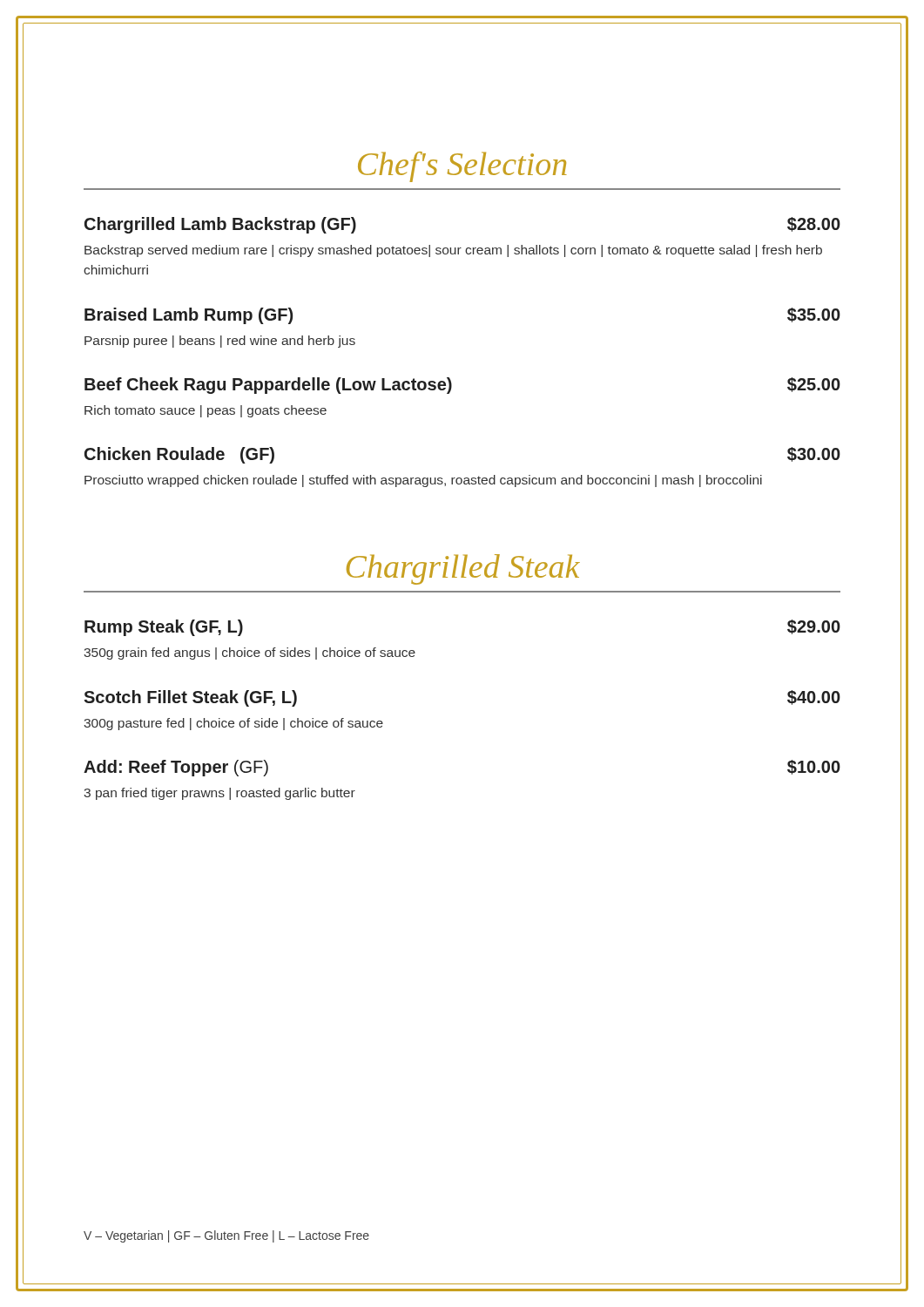
Task: Find the list item that reads "Chargrilled Lamb Backstrap (GF) $28.00 Backstrap"
Action: (x=462, y=247)
